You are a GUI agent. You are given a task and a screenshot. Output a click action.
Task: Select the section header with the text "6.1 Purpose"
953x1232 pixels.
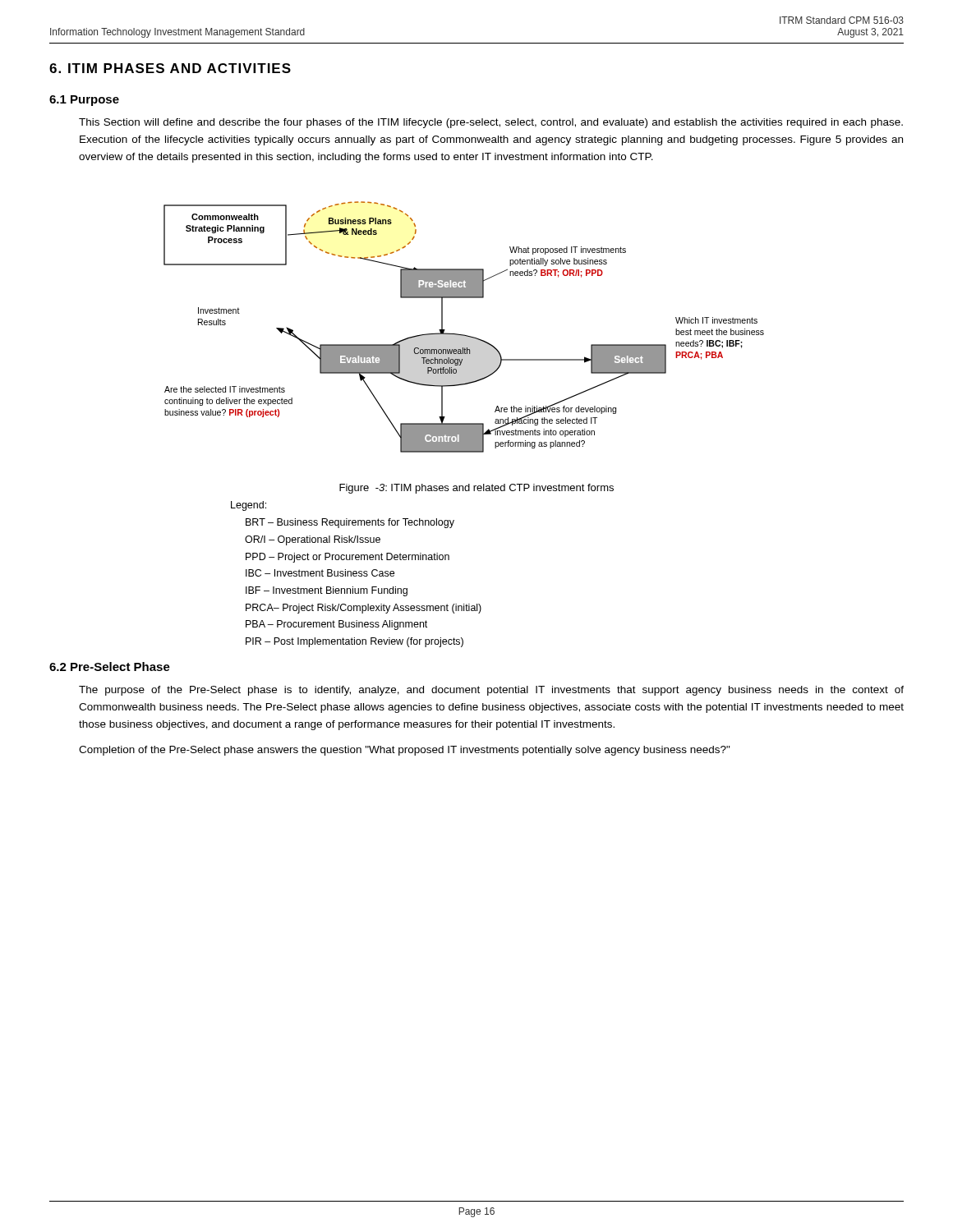click(x=84, y=99)
